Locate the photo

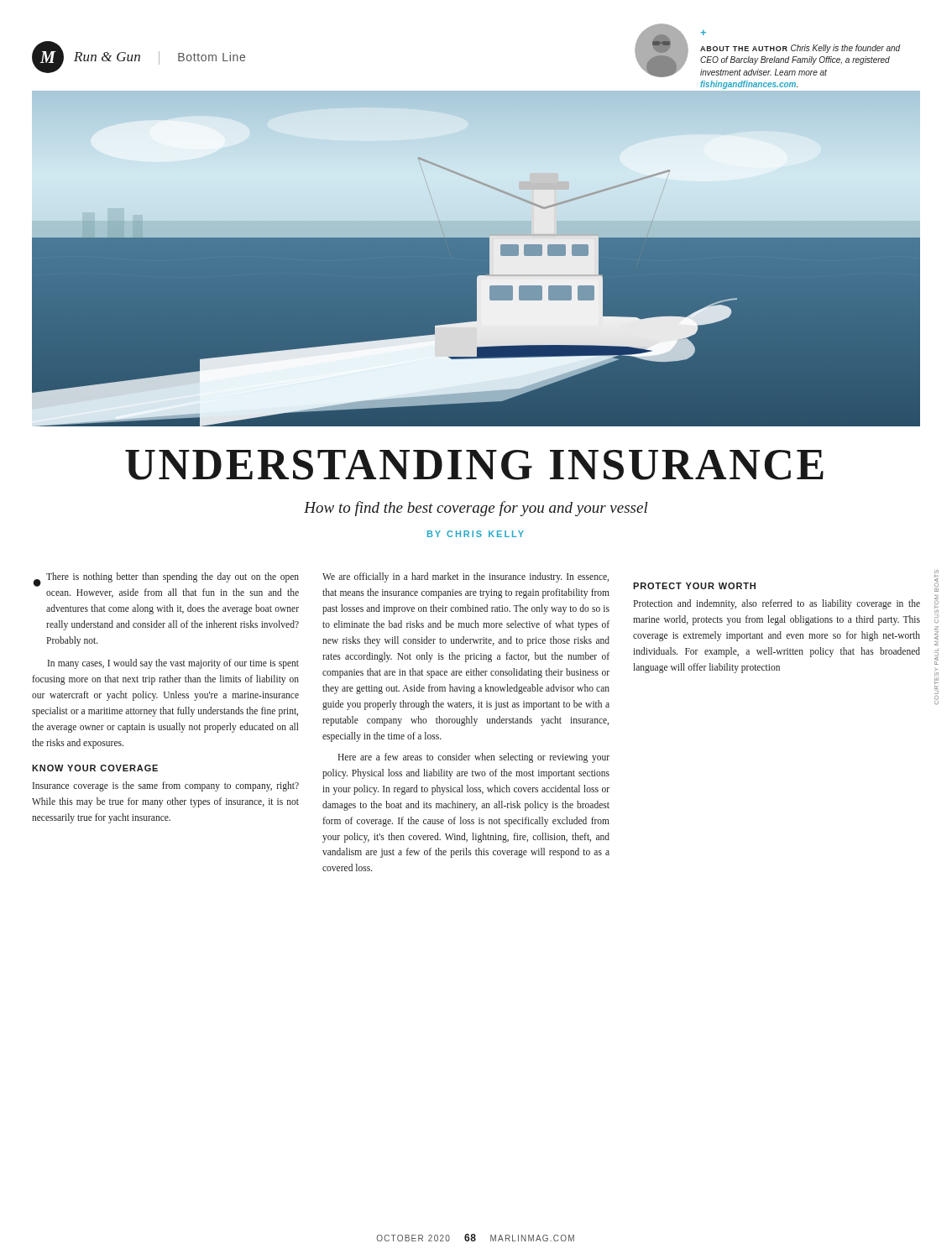476,259
